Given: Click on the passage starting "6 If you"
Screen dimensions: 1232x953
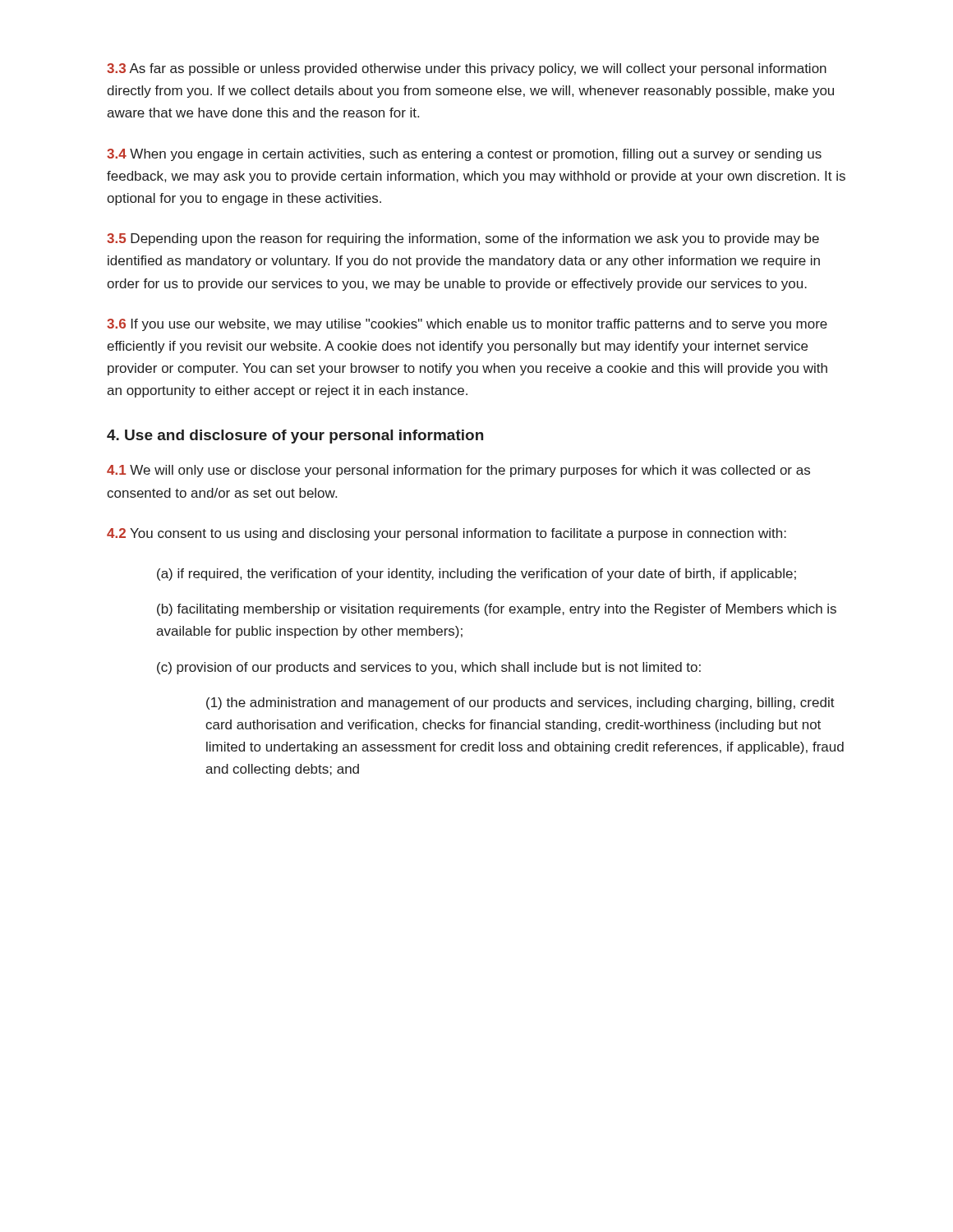Looking at the screenshot, I should coord(467,357).
